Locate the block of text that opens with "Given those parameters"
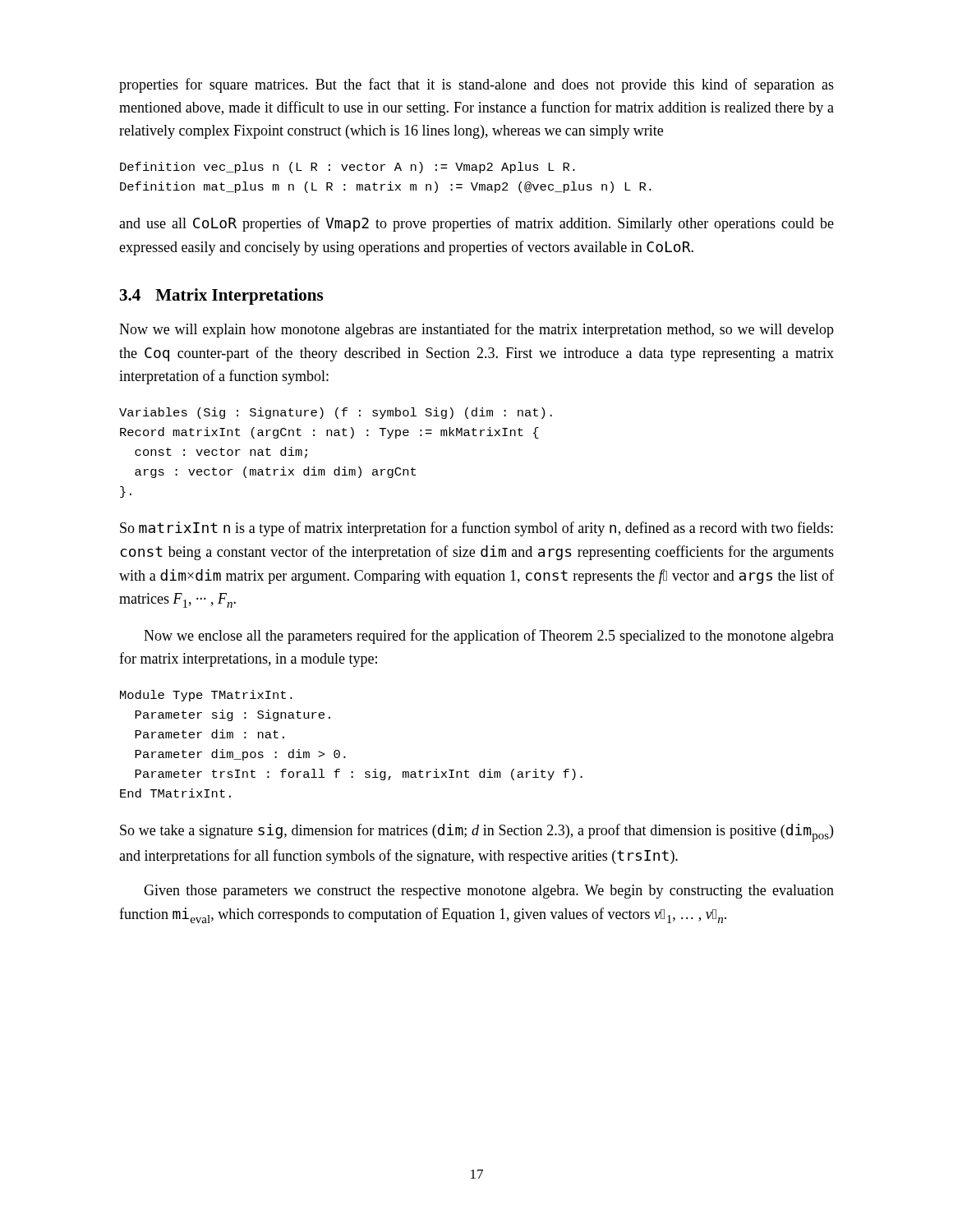This screenshot has width=953, height=1232. click(x=476, y=904)
